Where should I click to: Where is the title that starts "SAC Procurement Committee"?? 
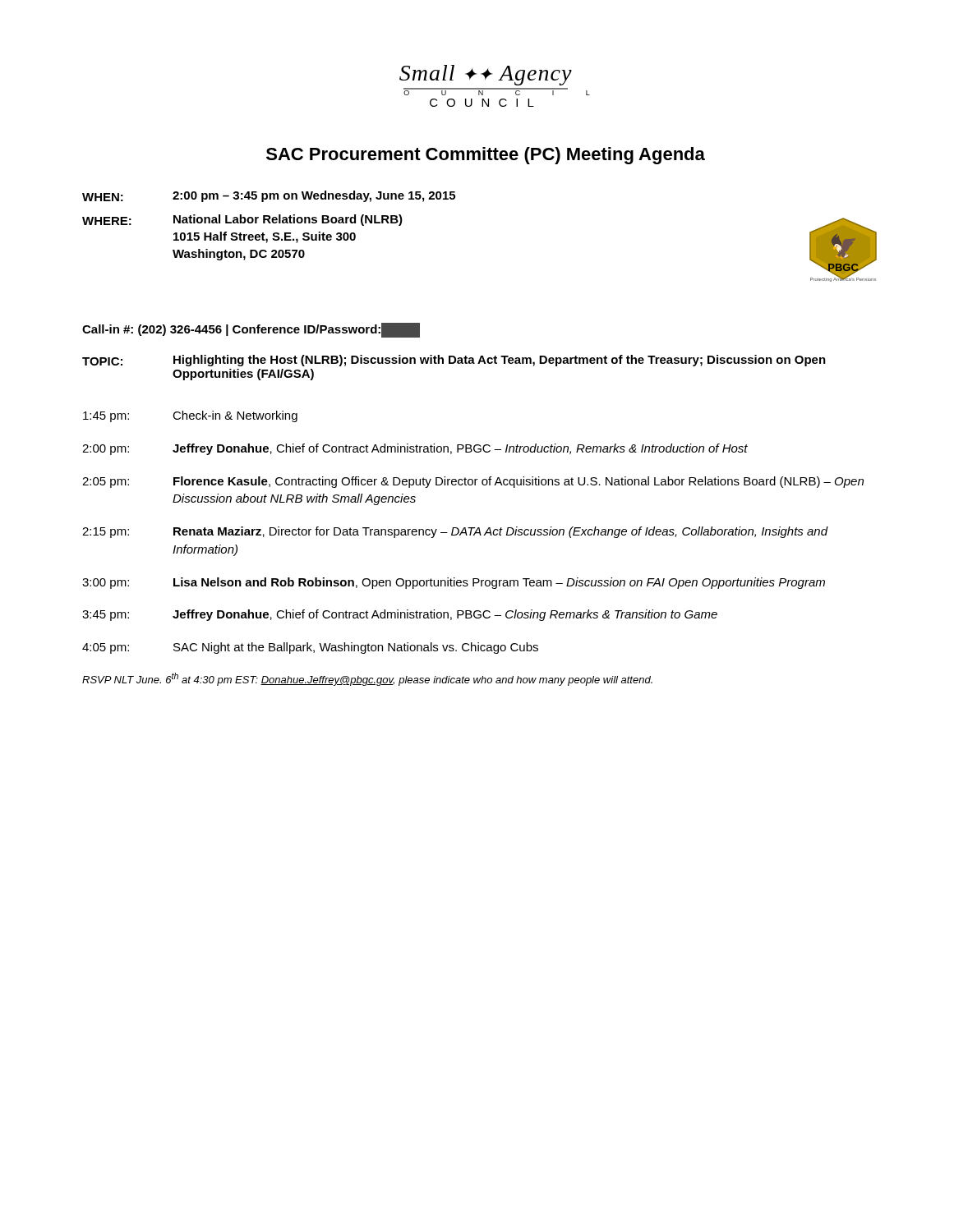point(485,154)
